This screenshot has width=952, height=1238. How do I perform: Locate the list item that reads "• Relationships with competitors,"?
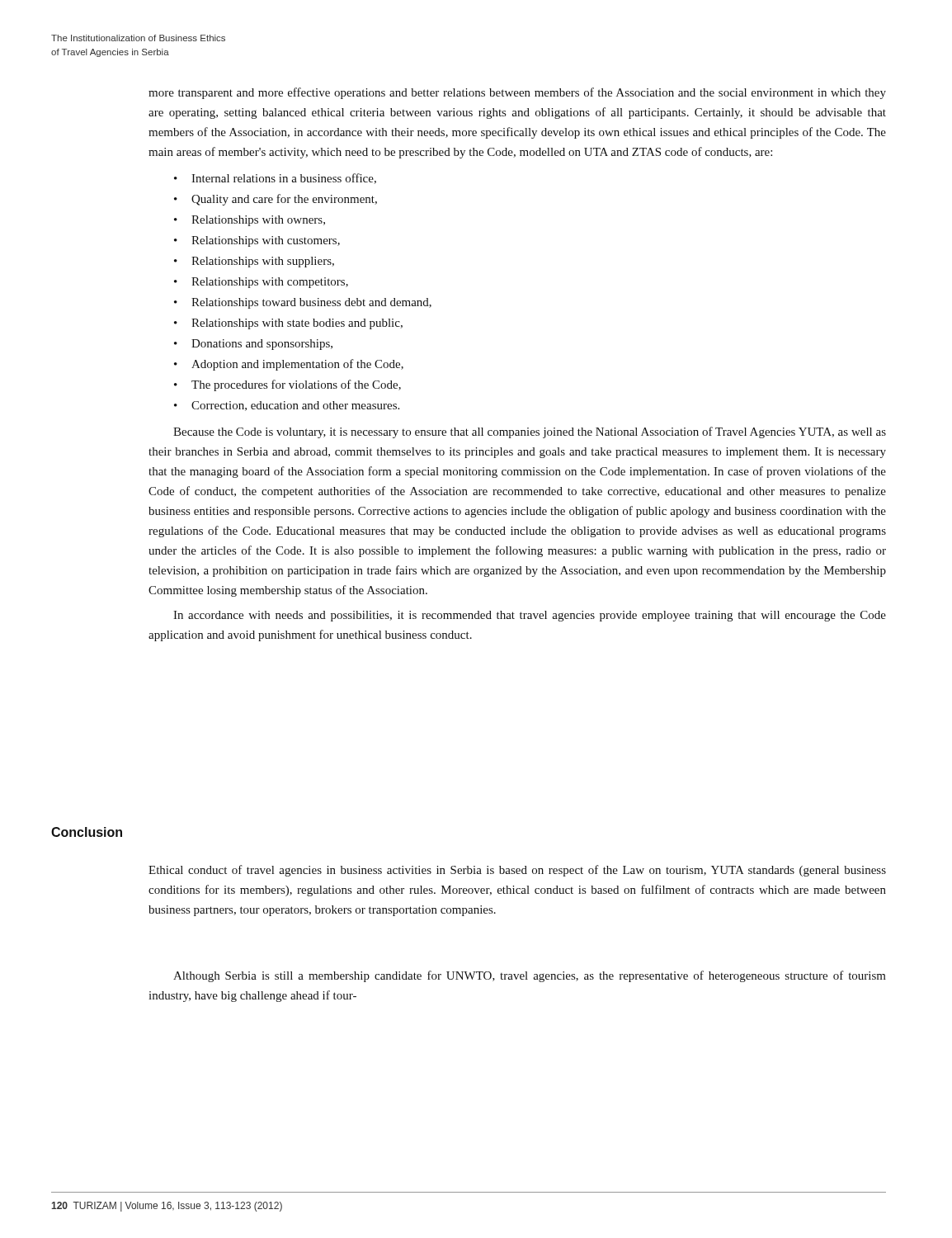(x=261, y=283)
